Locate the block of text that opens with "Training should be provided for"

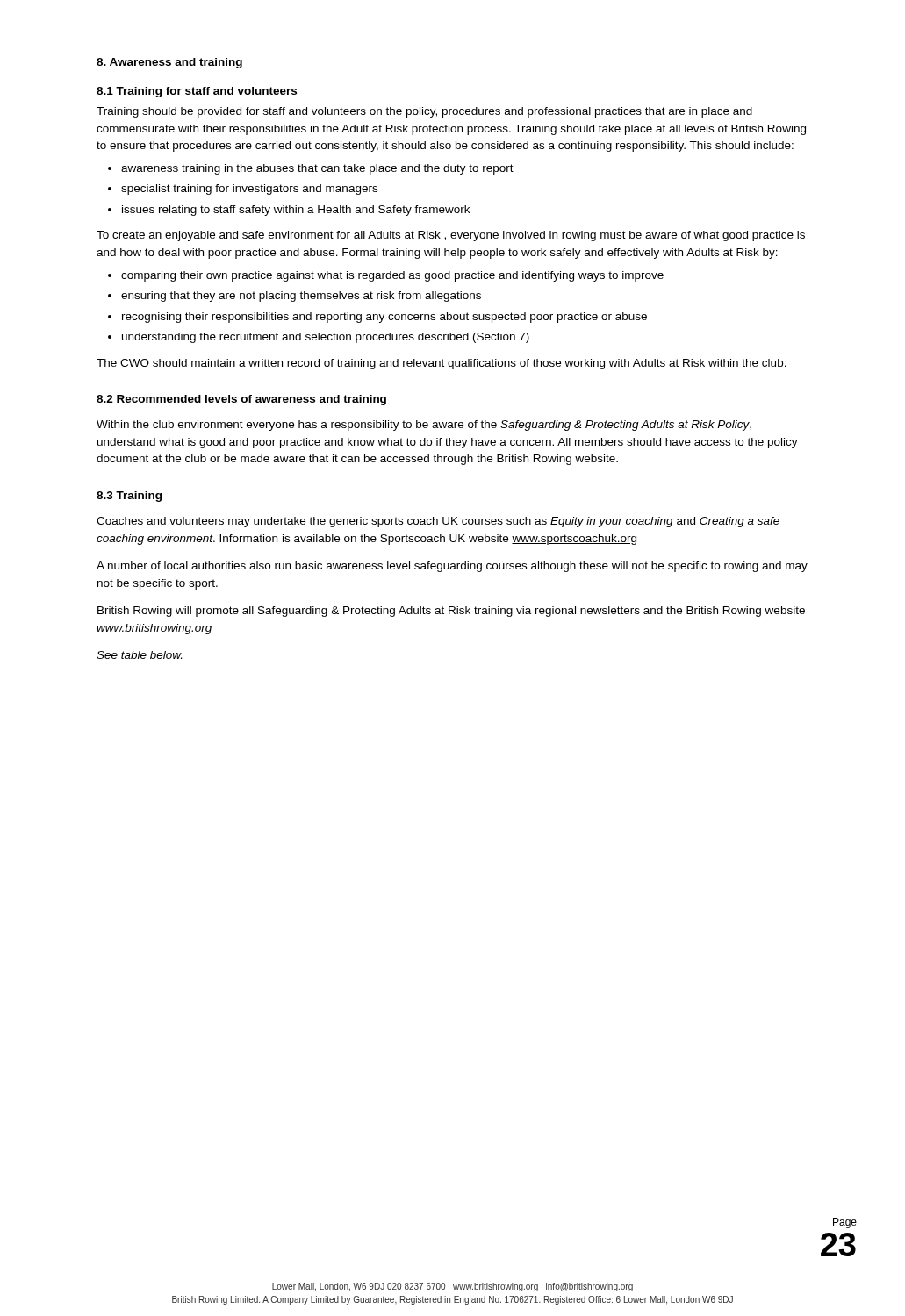(452, 128)
